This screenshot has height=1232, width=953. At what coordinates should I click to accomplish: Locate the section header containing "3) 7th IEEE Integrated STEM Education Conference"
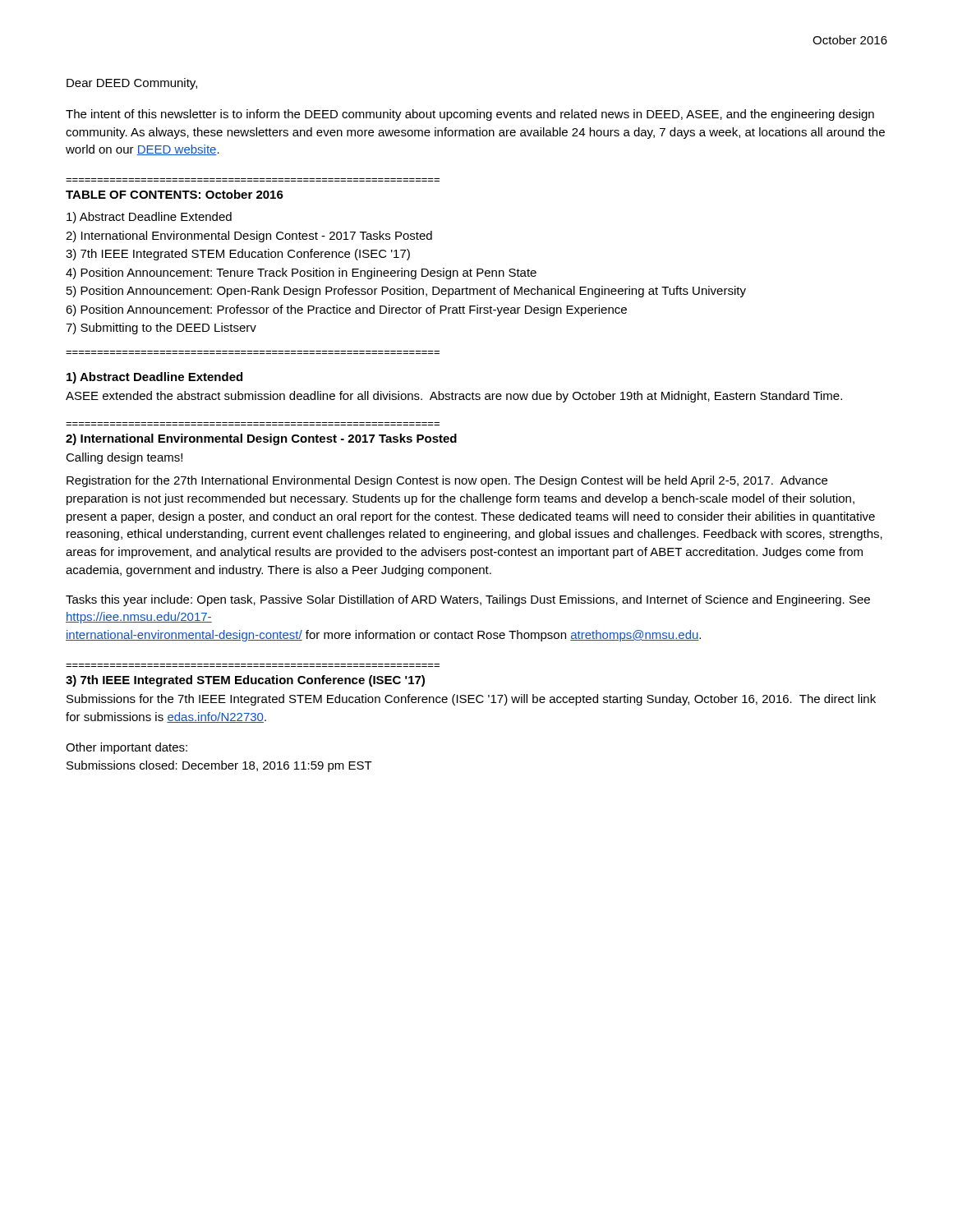click(246, 679)
